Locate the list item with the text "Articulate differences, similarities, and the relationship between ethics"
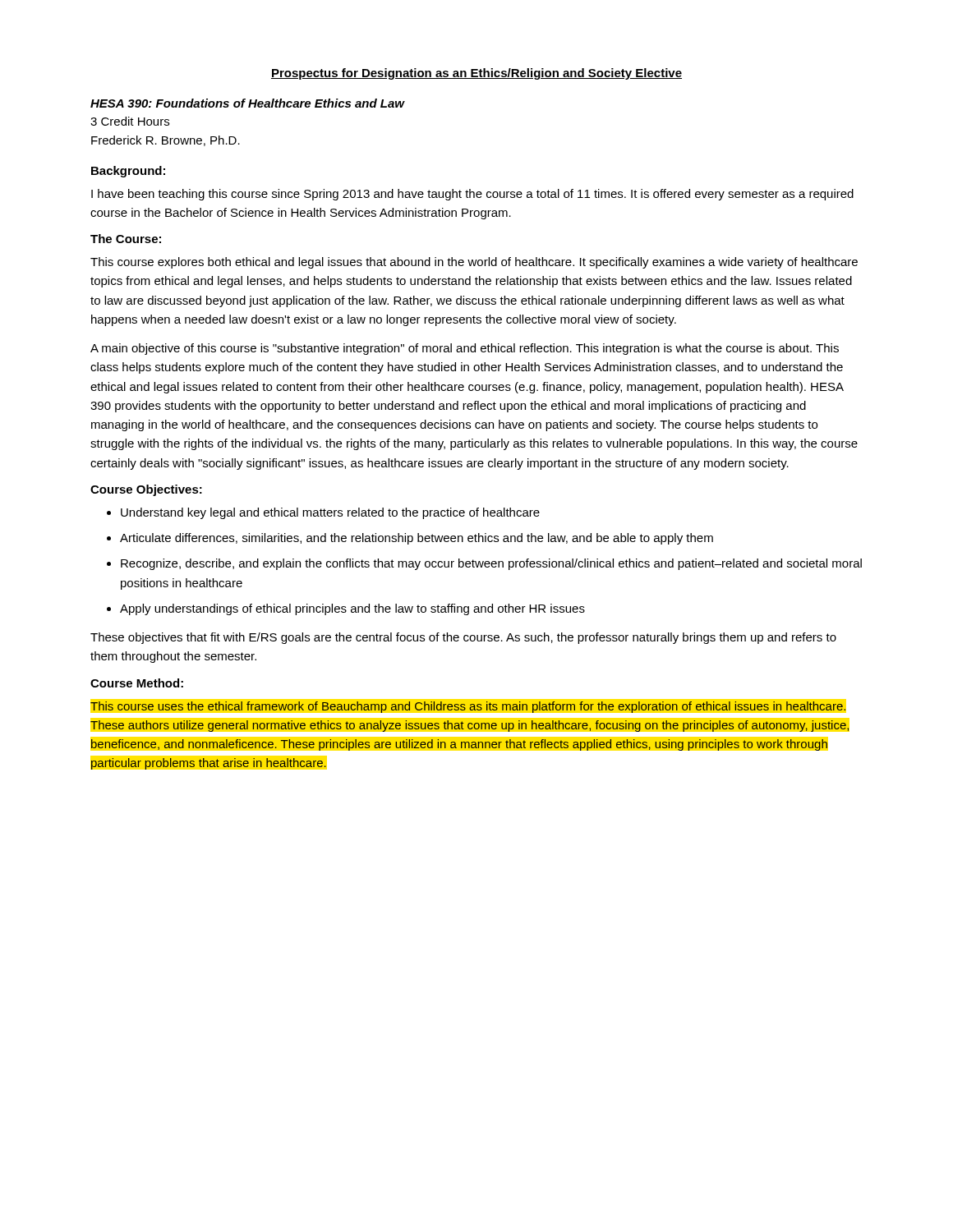This screenshot has width=953, height=1232. (x=417, y=538)
